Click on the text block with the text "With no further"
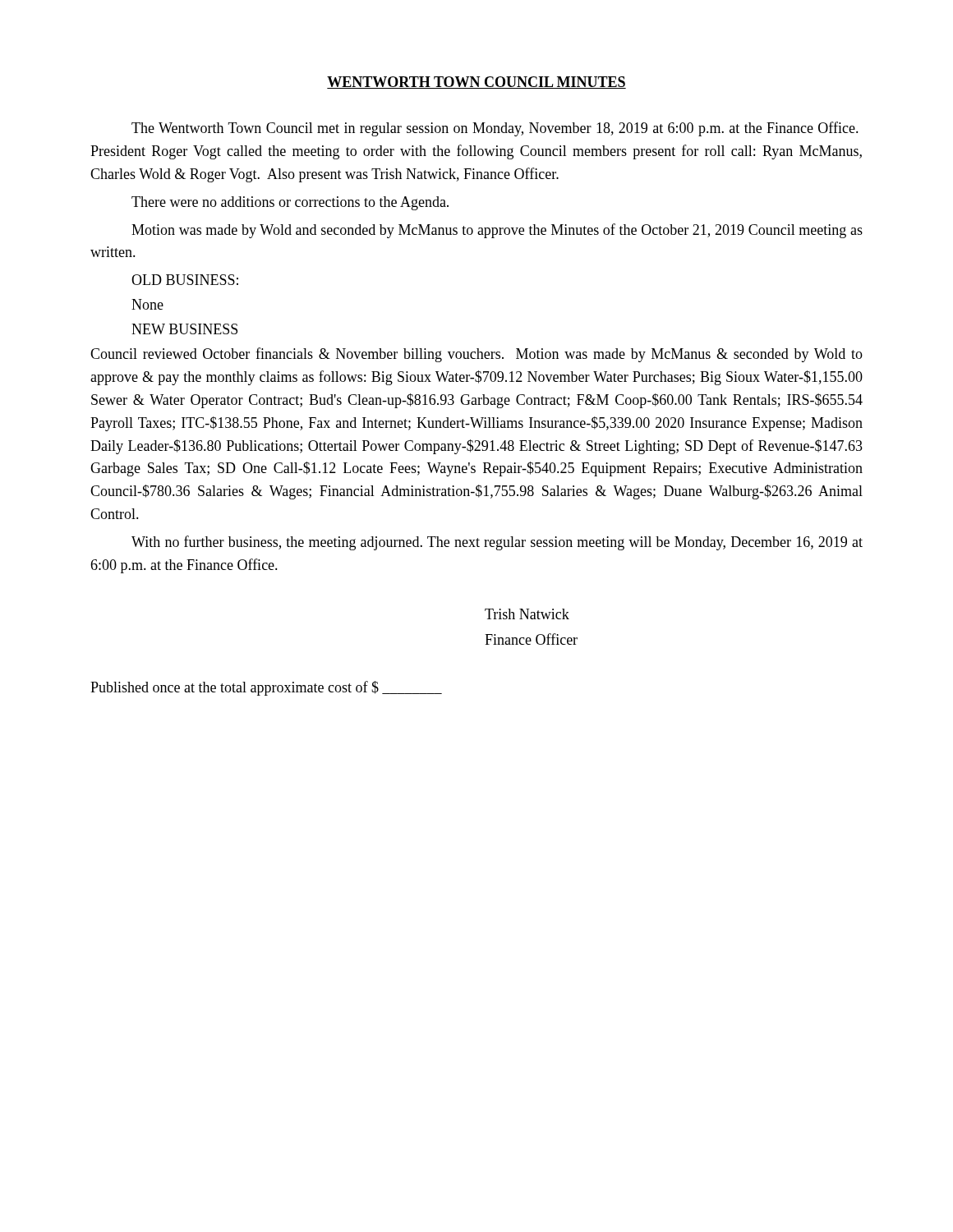 coord(476,554)
